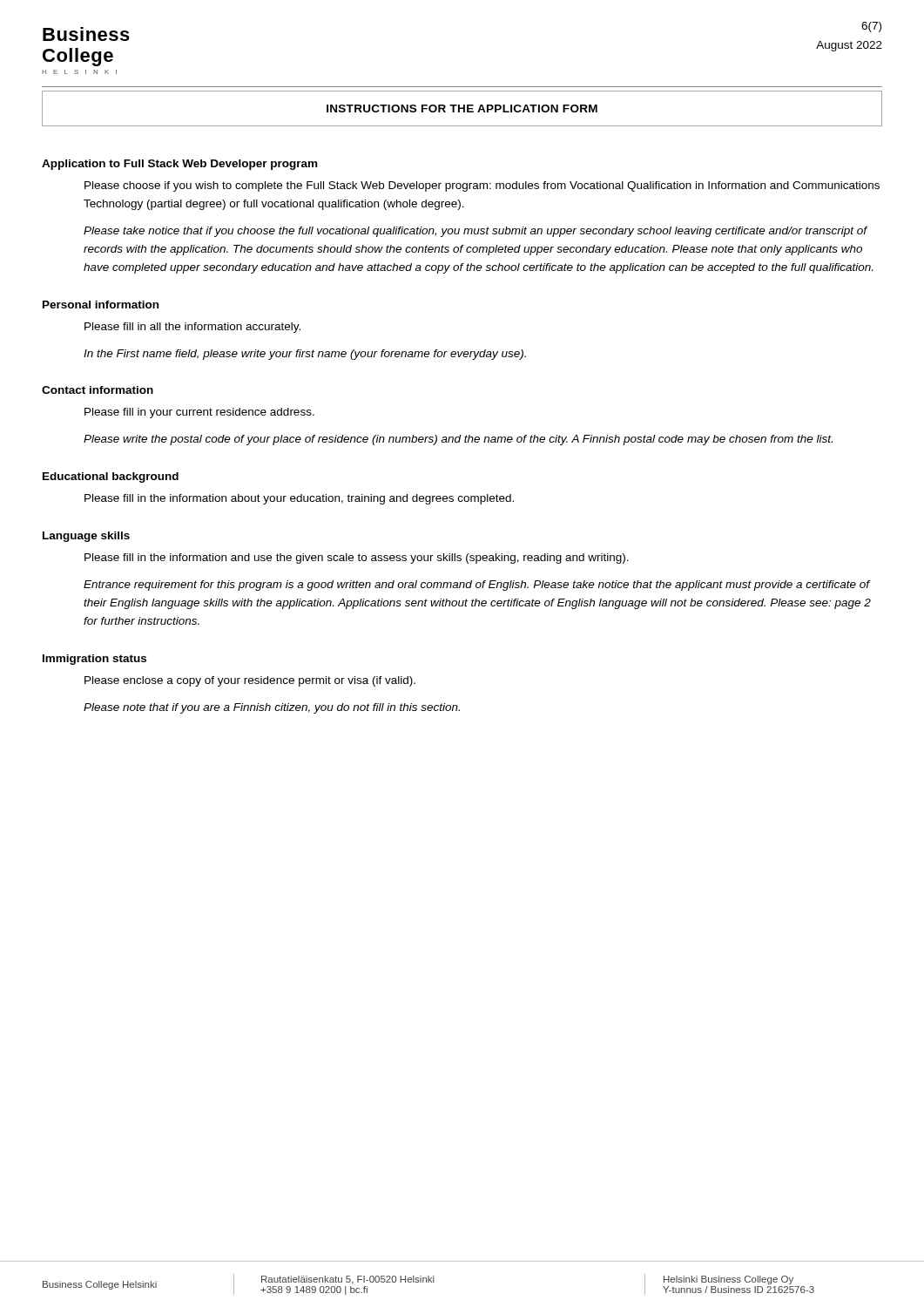Navigate to the region starting "Please fill in your current residence"
924x1307 pixels.
199,412
